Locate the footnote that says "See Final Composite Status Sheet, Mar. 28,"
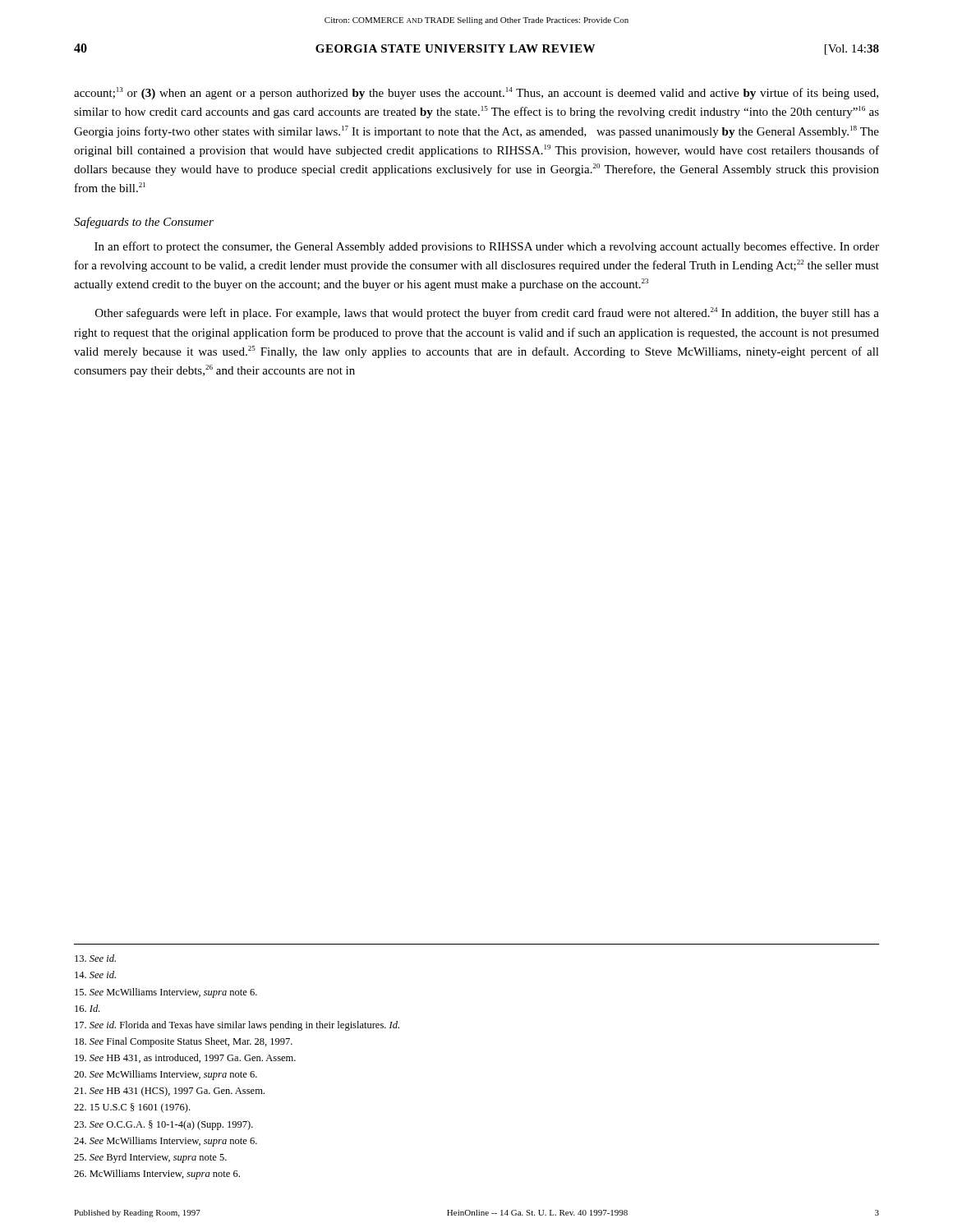The height and width of the screenshot is (1232, 953). point(183,1041)
